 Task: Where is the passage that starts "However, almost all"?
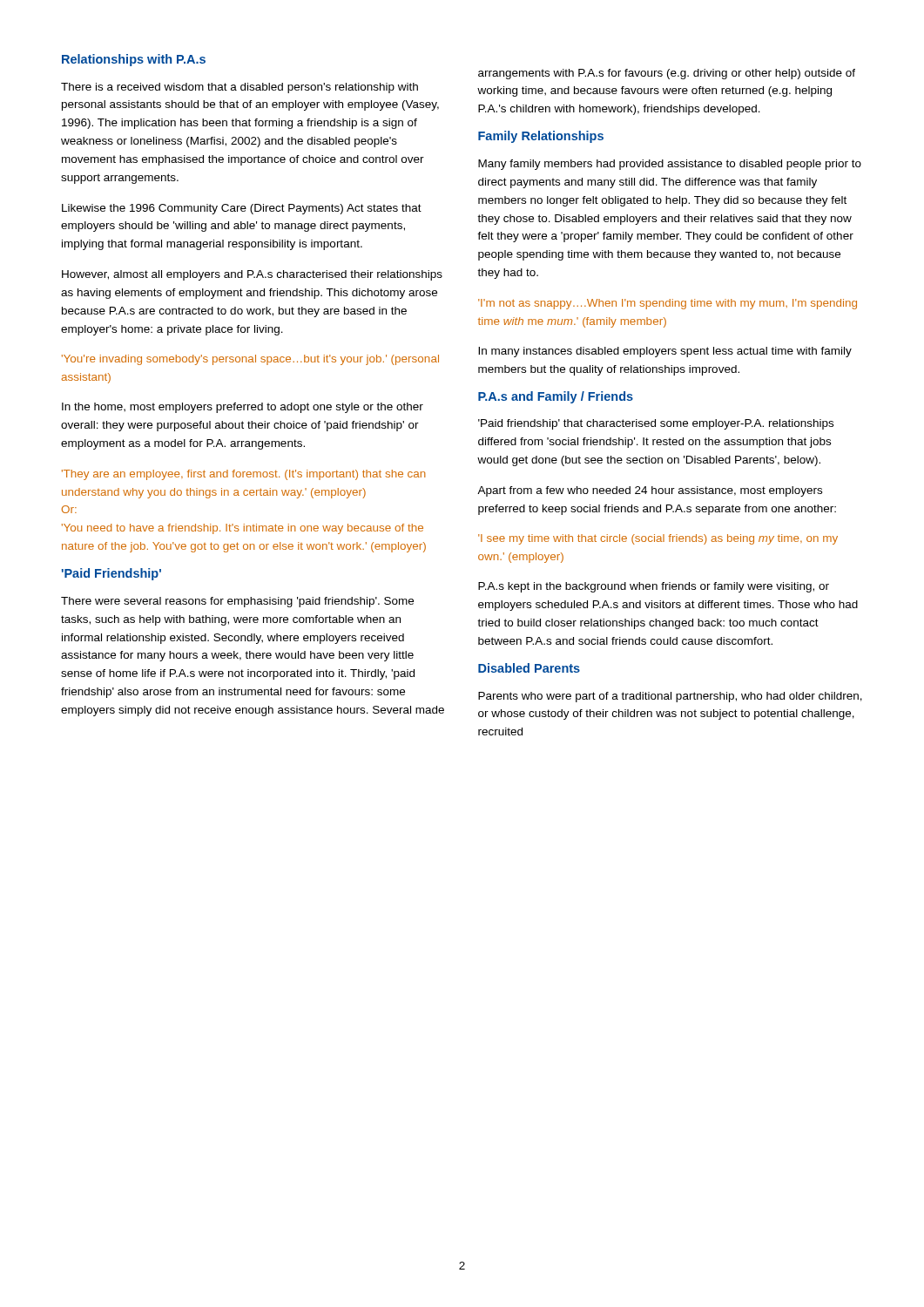pos(254,302)
